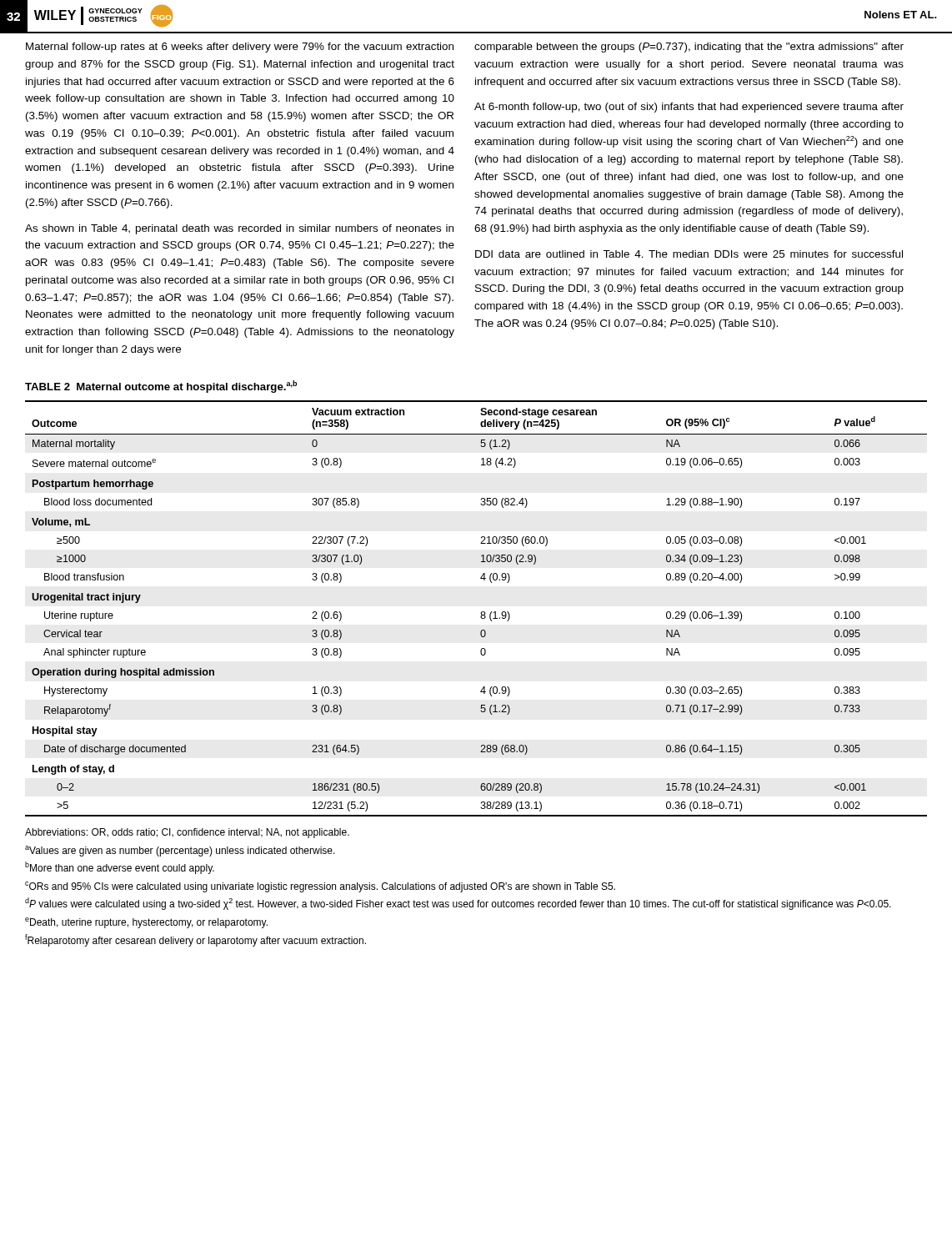Select the table that reads "3 (0.8)"
The height and width of the screenshot is (1251, 952).
tap(476, 608)
